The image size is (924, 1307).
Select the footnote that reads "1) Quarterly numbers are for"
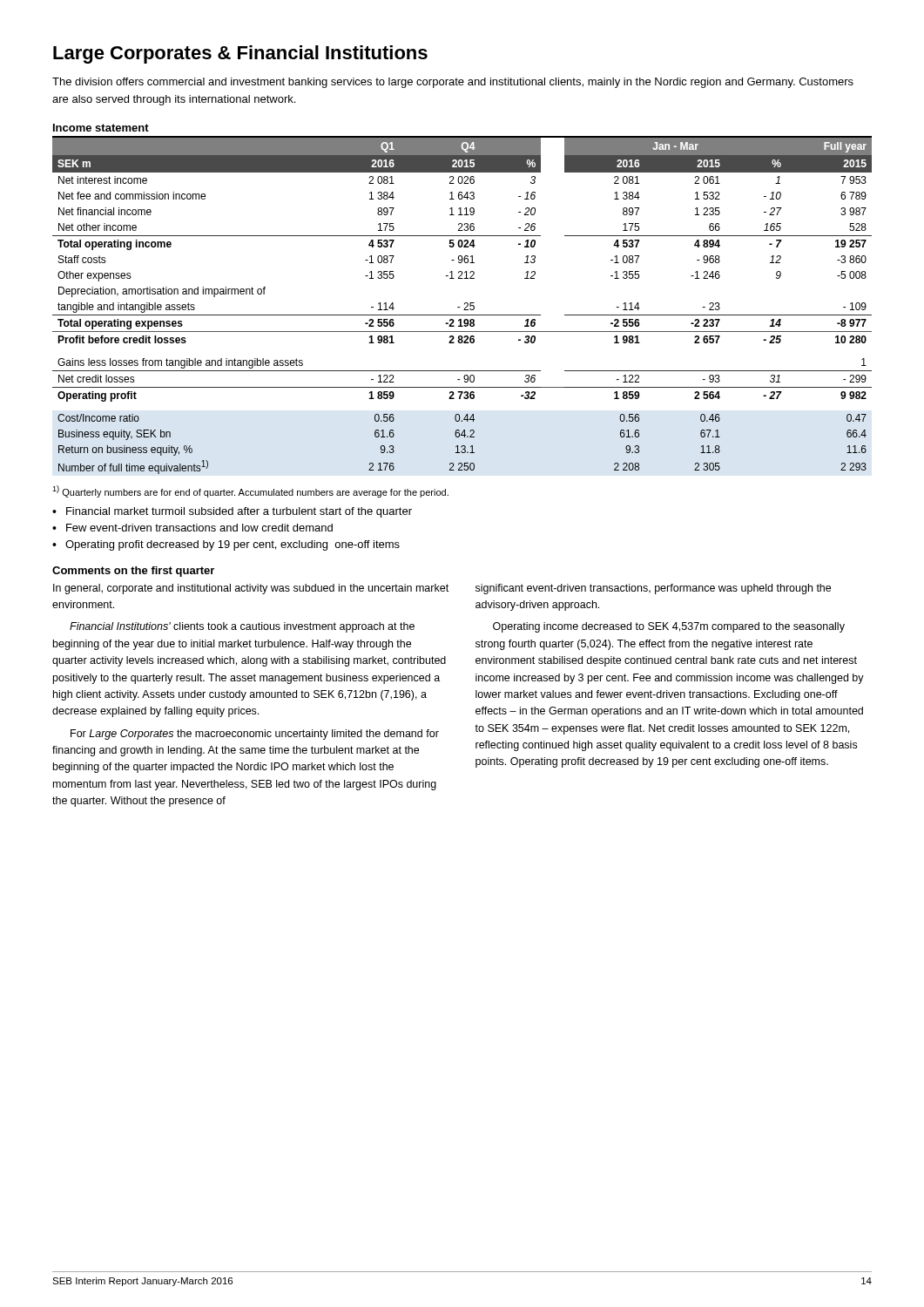(x=251, y=491)
